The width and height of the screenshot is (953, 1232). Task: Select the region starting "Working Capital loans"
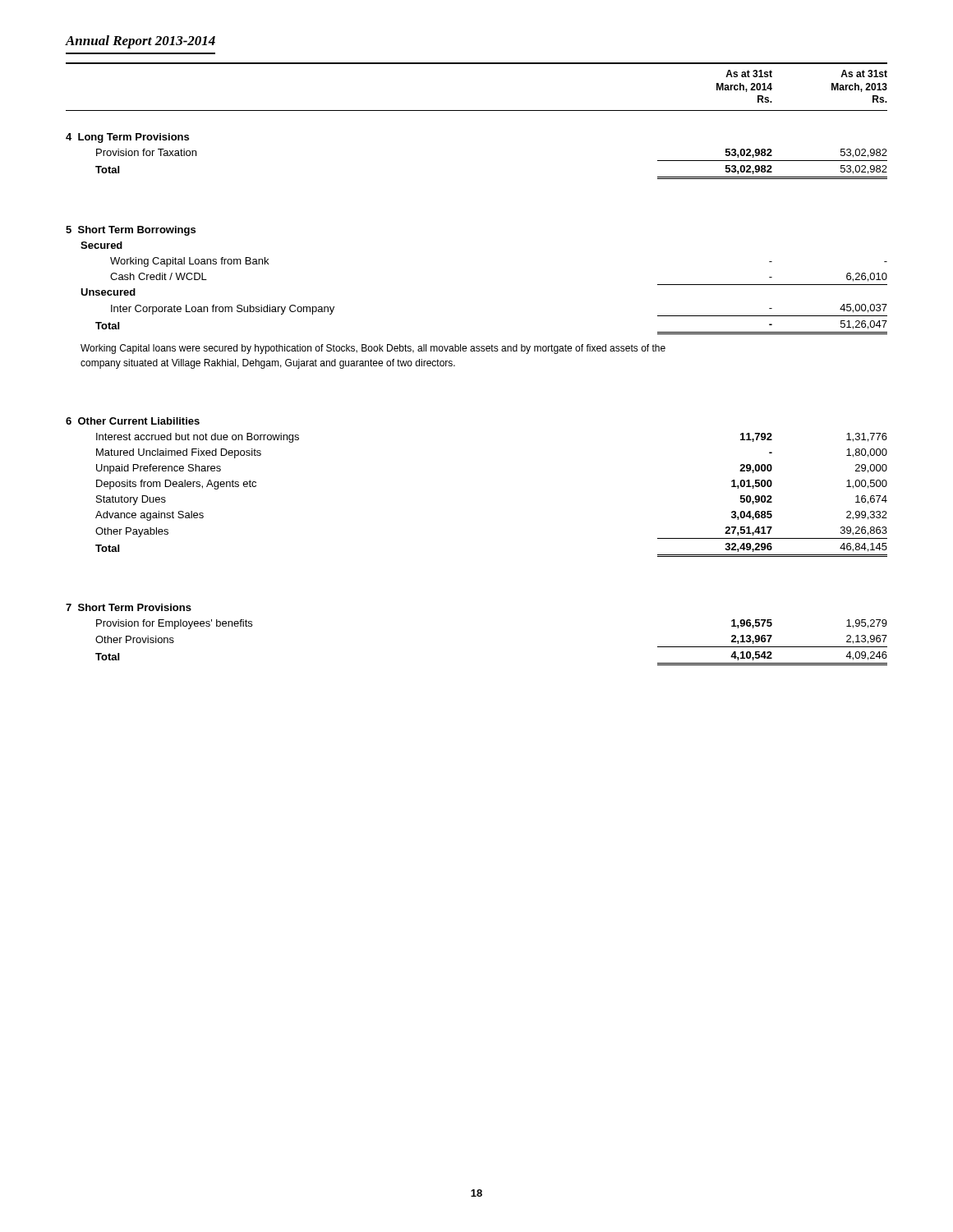pyautogui.click(x=373, y=356)
